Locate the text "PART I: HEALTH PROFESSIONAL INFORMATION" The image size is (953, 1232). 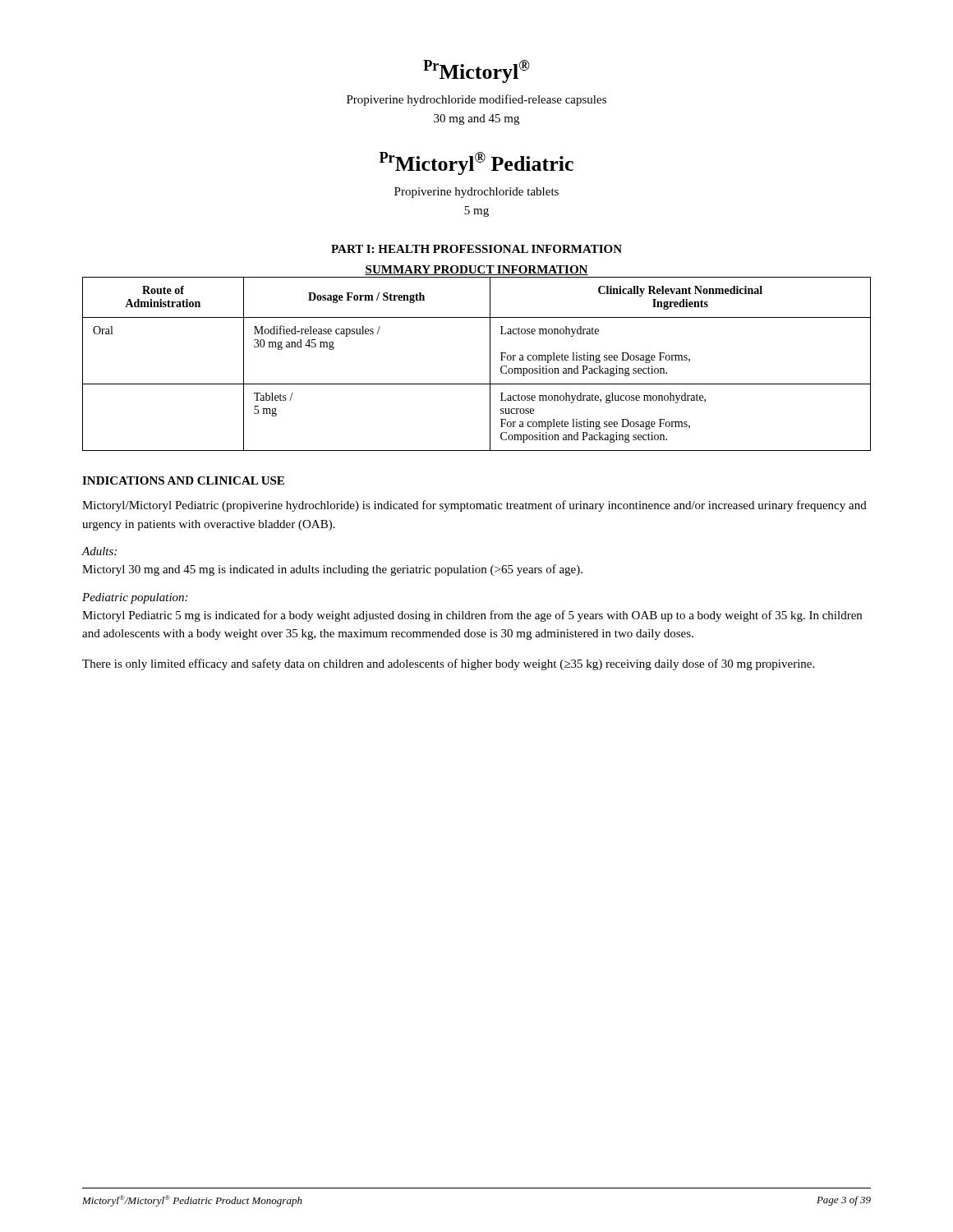(476, 249)
